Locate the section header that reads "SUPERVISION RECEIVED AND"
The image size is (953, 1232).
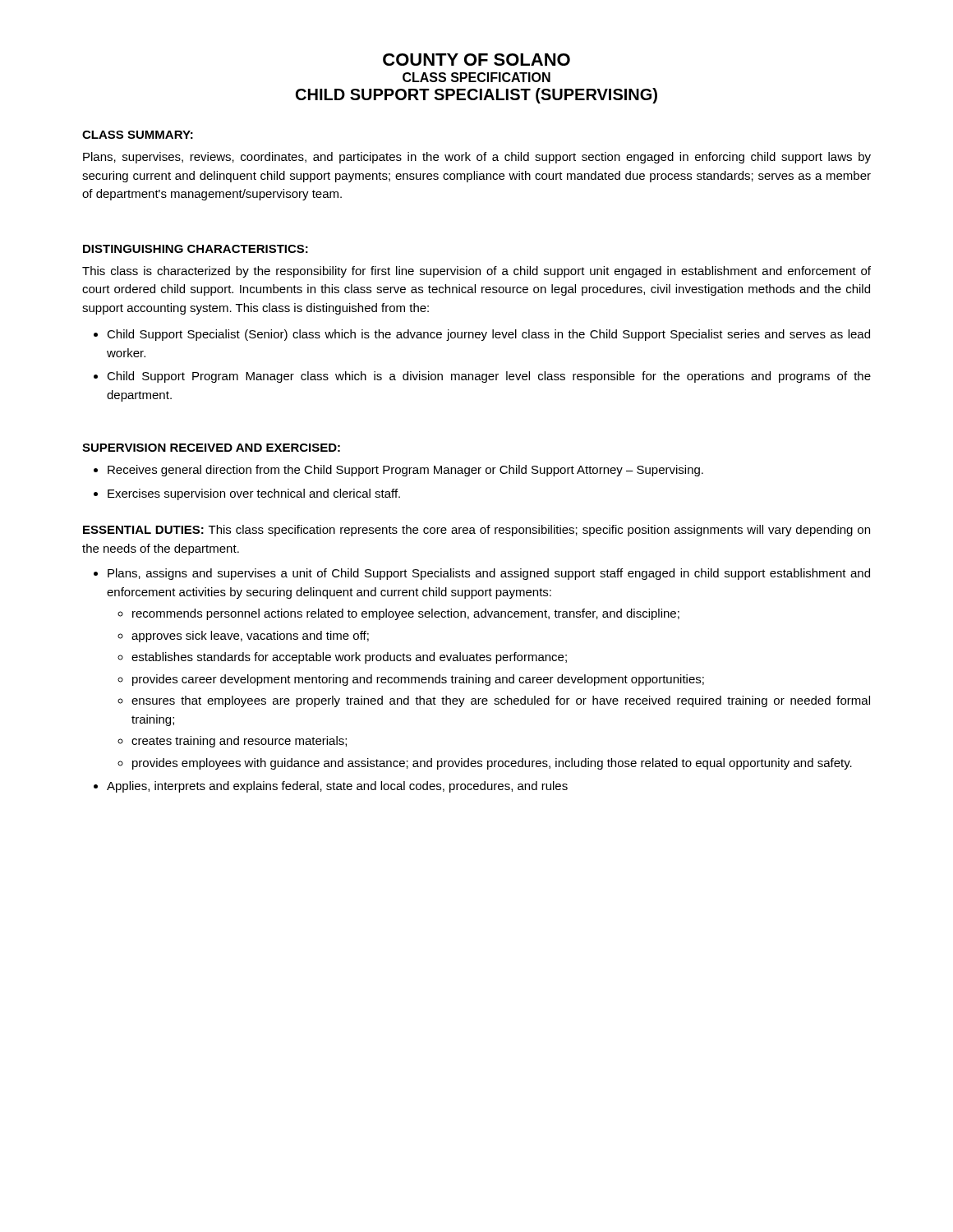coord(212,447)
